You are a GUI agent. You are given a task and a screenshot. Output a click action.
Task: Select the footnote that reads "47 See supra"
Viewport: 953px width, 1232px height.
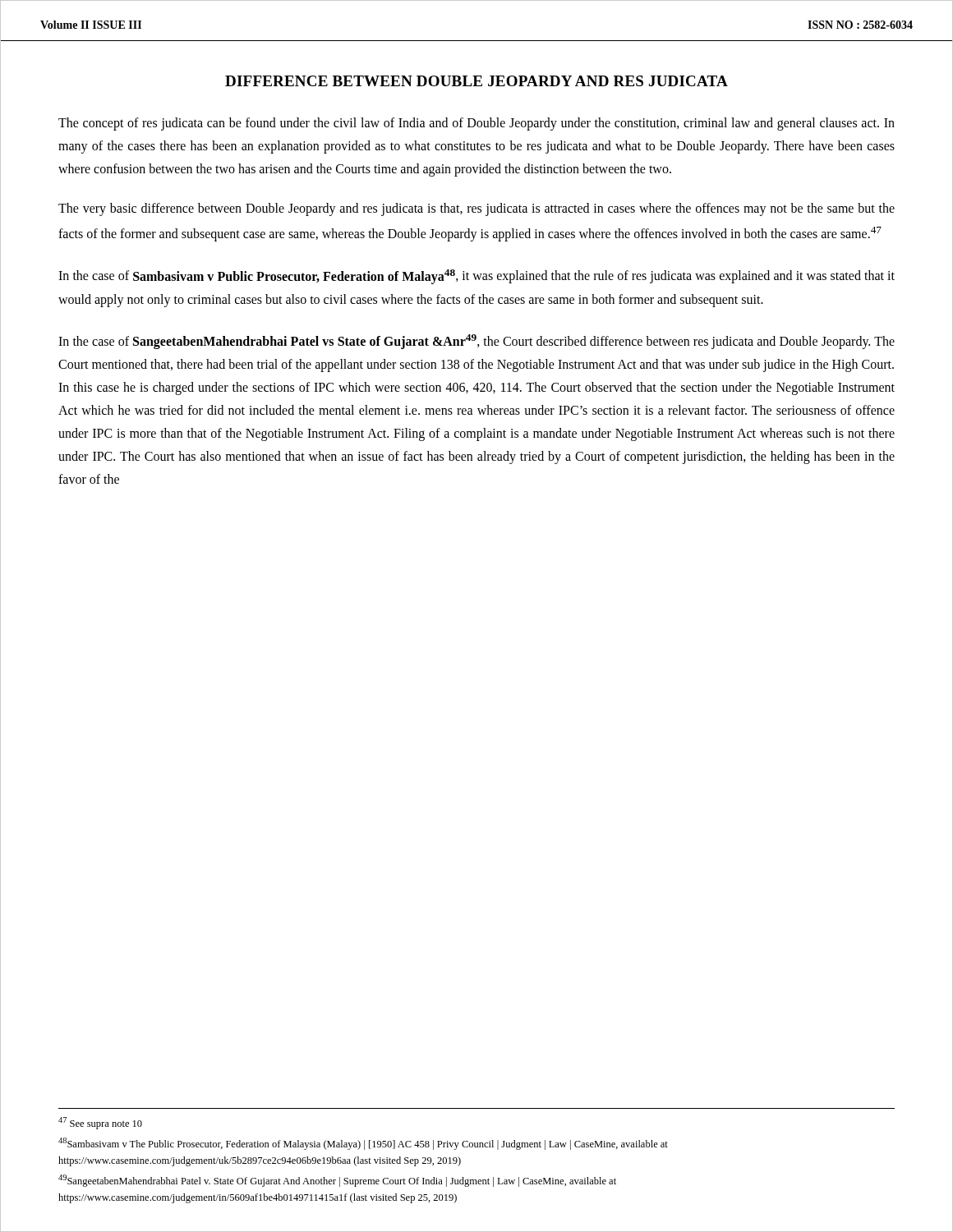100,1122
